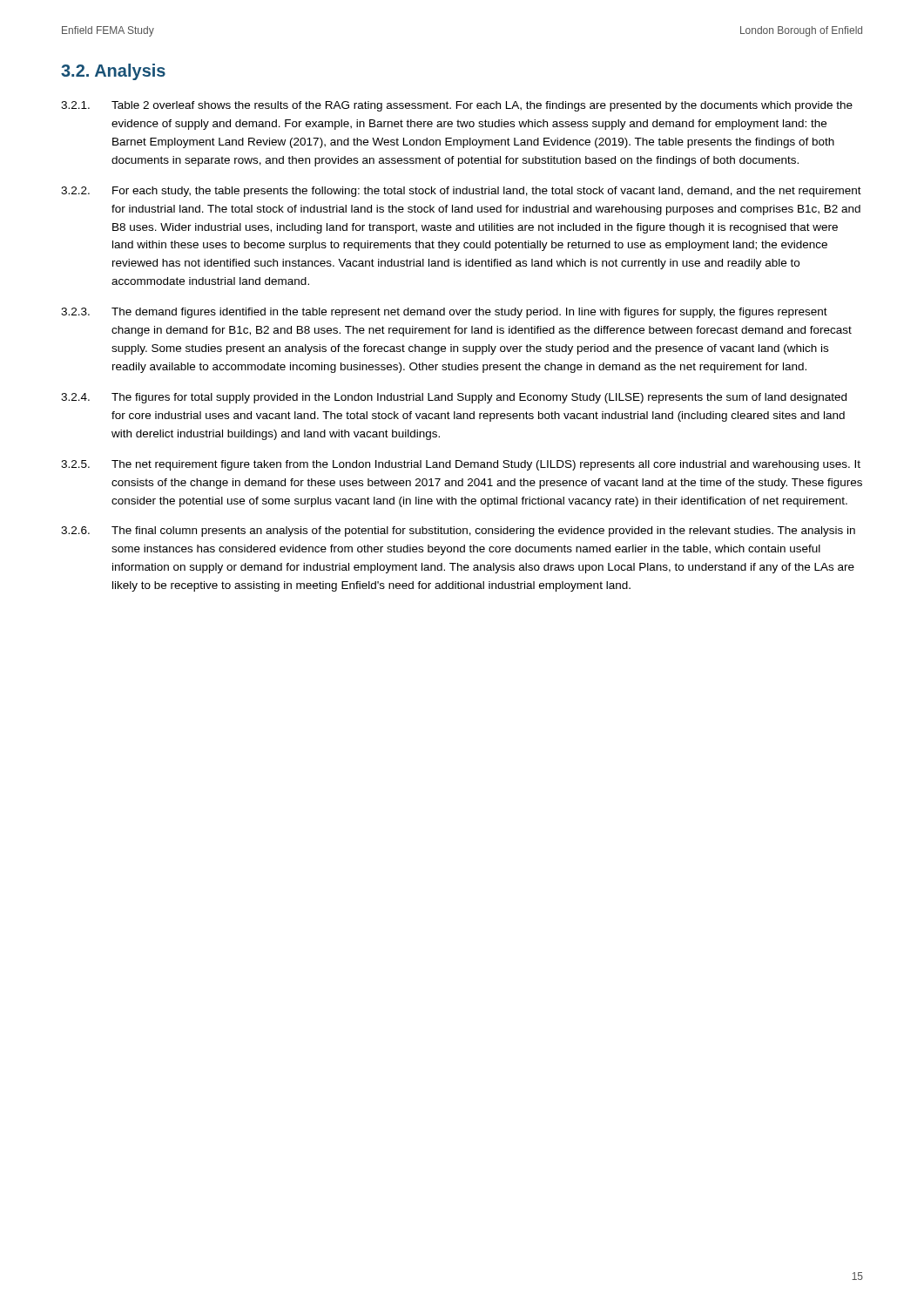Screen dimensions: 1307x924
Task: Where is the passage that starts "3.2.6. The final"?
Action: point(462,559)
